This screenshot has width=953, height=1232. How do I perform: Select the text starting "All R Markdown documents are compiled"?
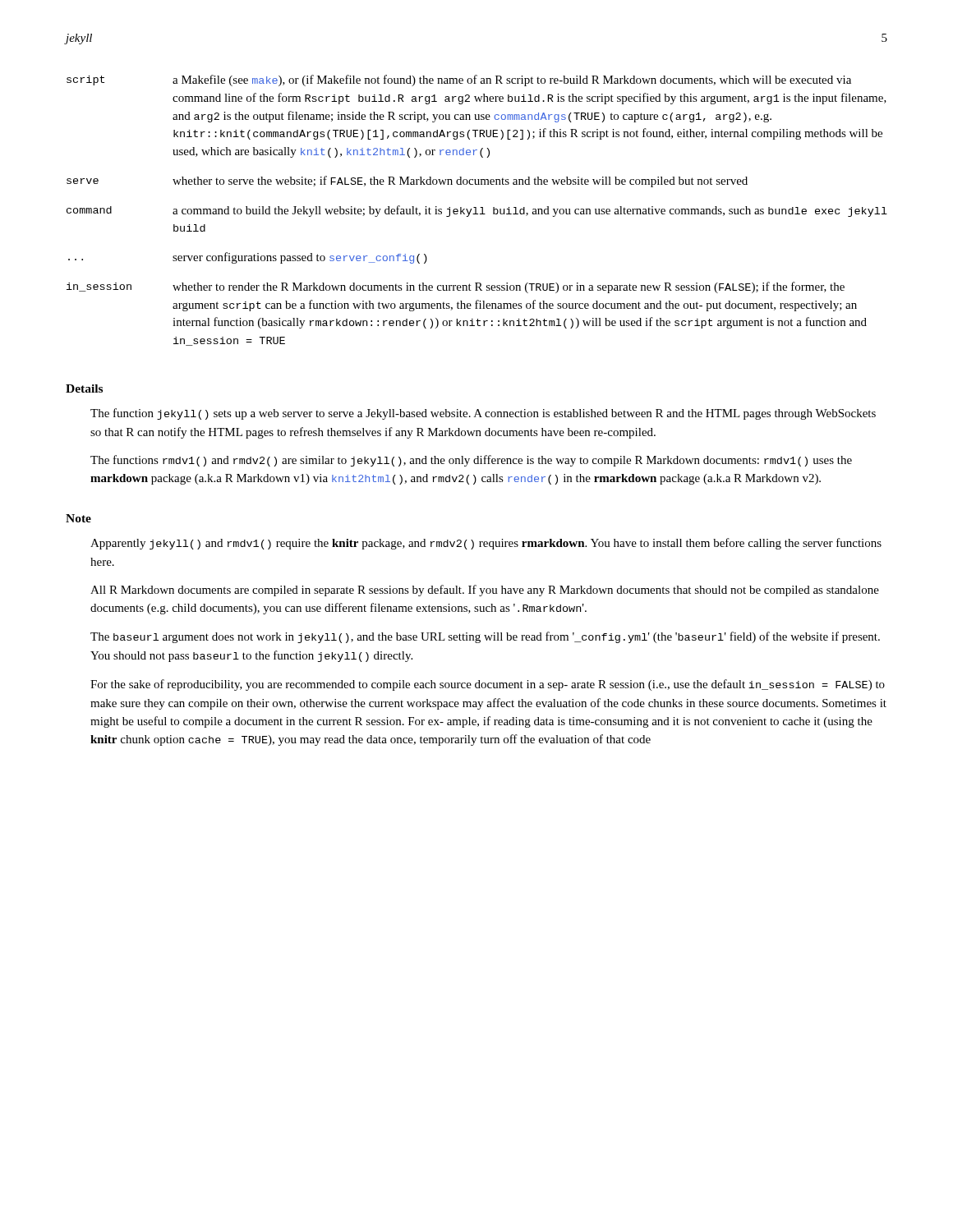[x=485, y=599]
